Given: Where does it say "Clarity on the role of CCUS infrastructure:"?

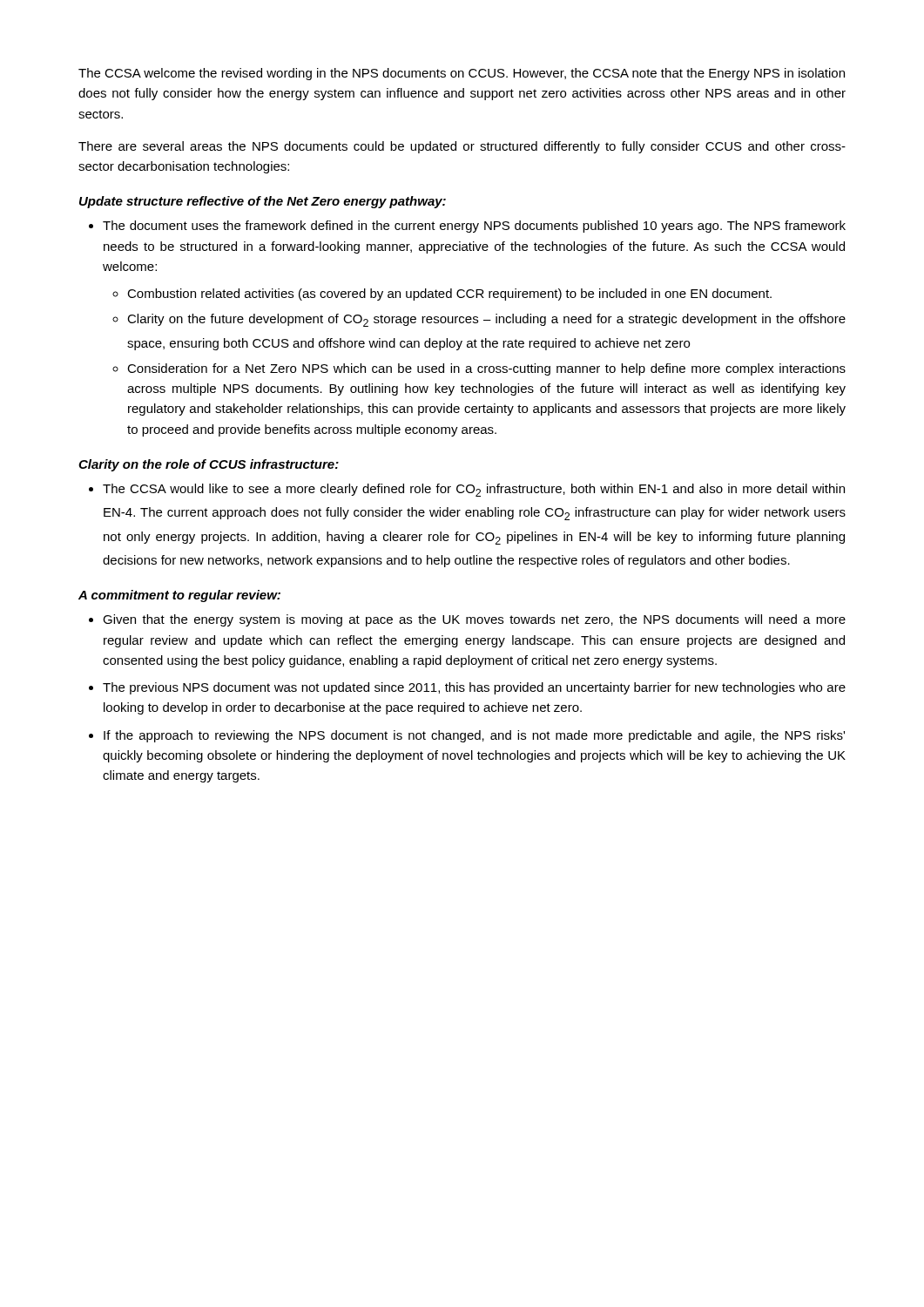Looking at the screenshot, I should coord(209,464).
